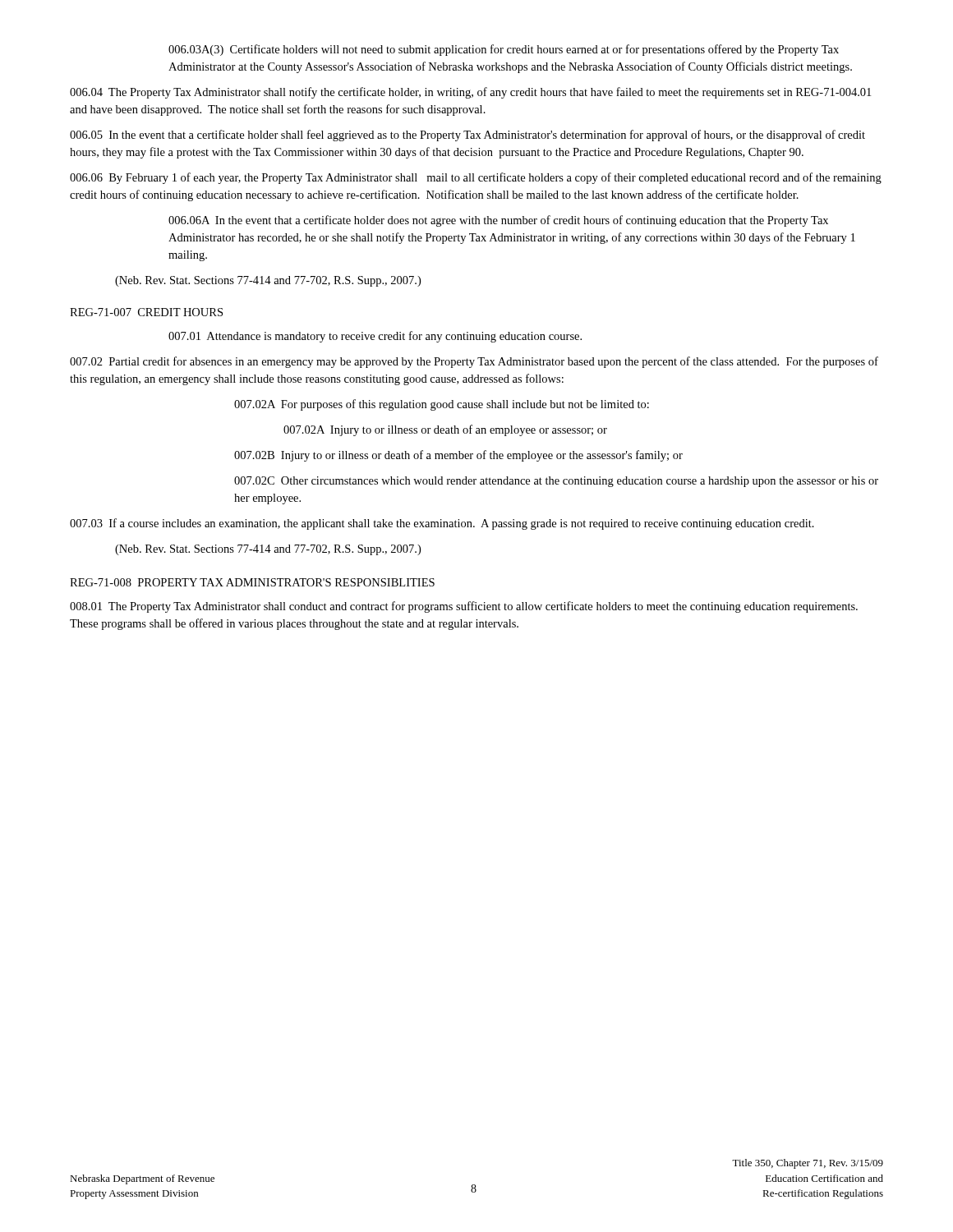Locate the block starting "02A Injury to or illness or"

[x=583, y=430]
